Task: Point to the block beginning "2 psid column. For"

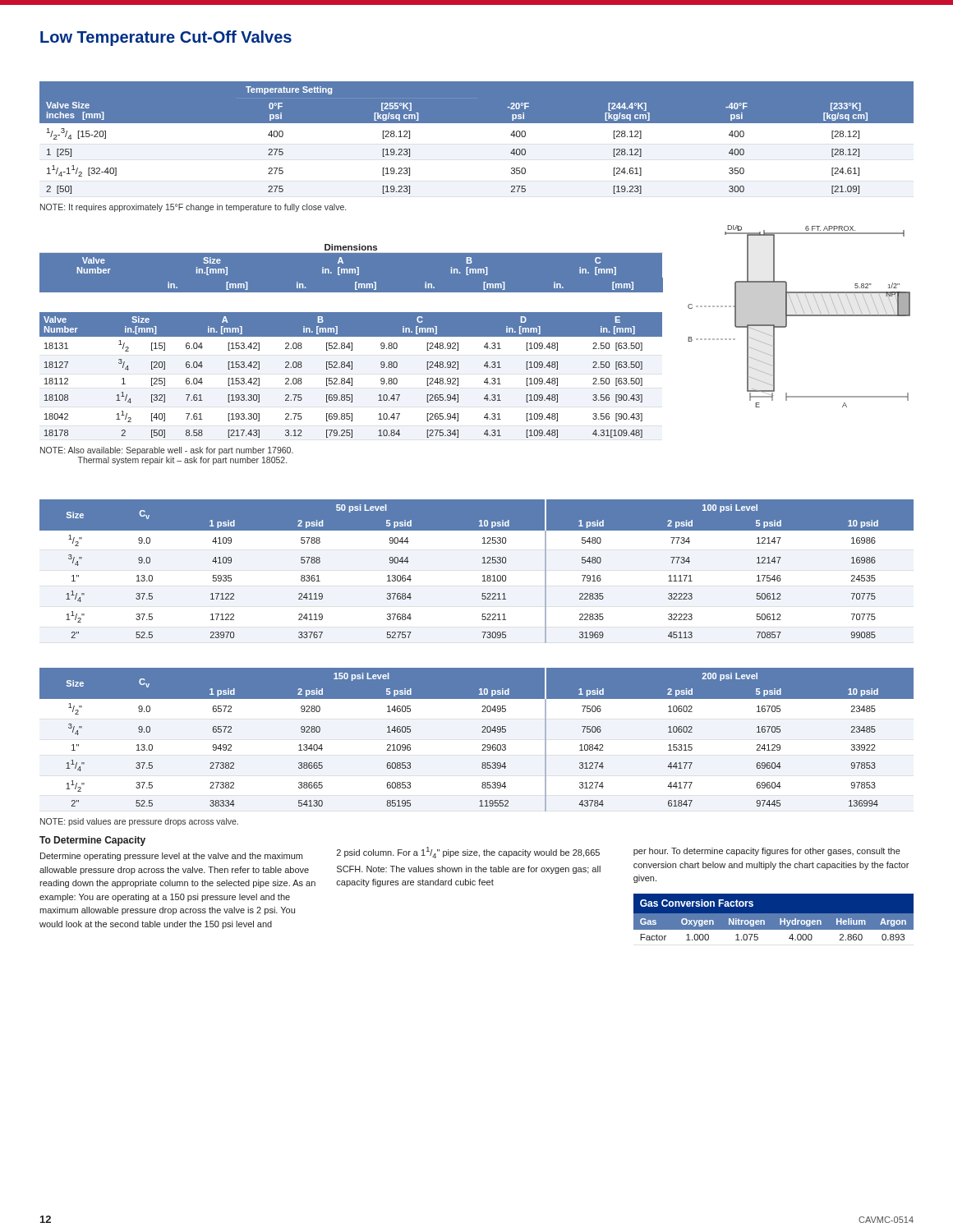Action: point(469,866)
